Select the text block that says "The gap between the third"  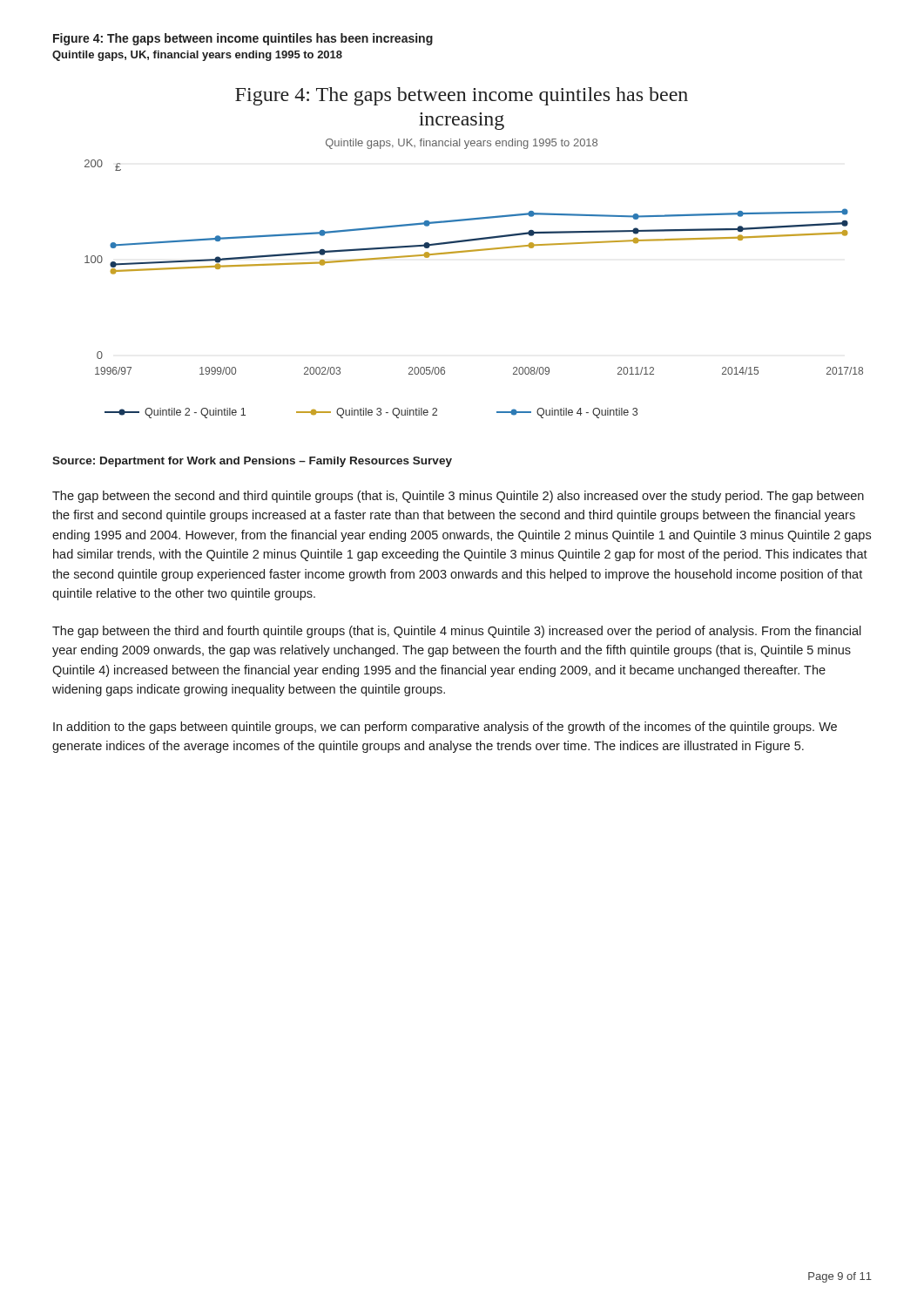click(457, 660)
